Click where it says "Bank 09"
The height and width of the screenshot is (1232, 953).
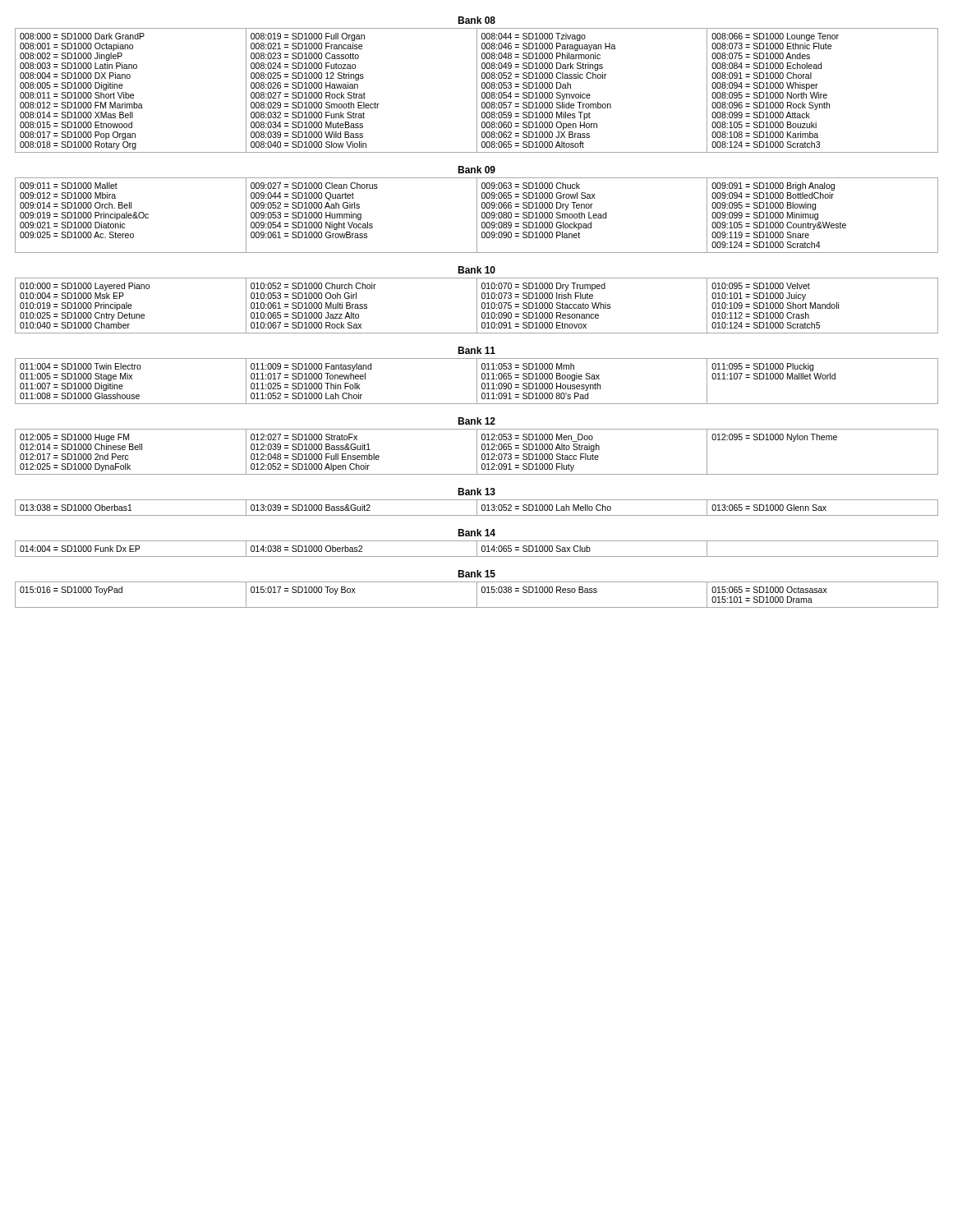coord(476,170)
